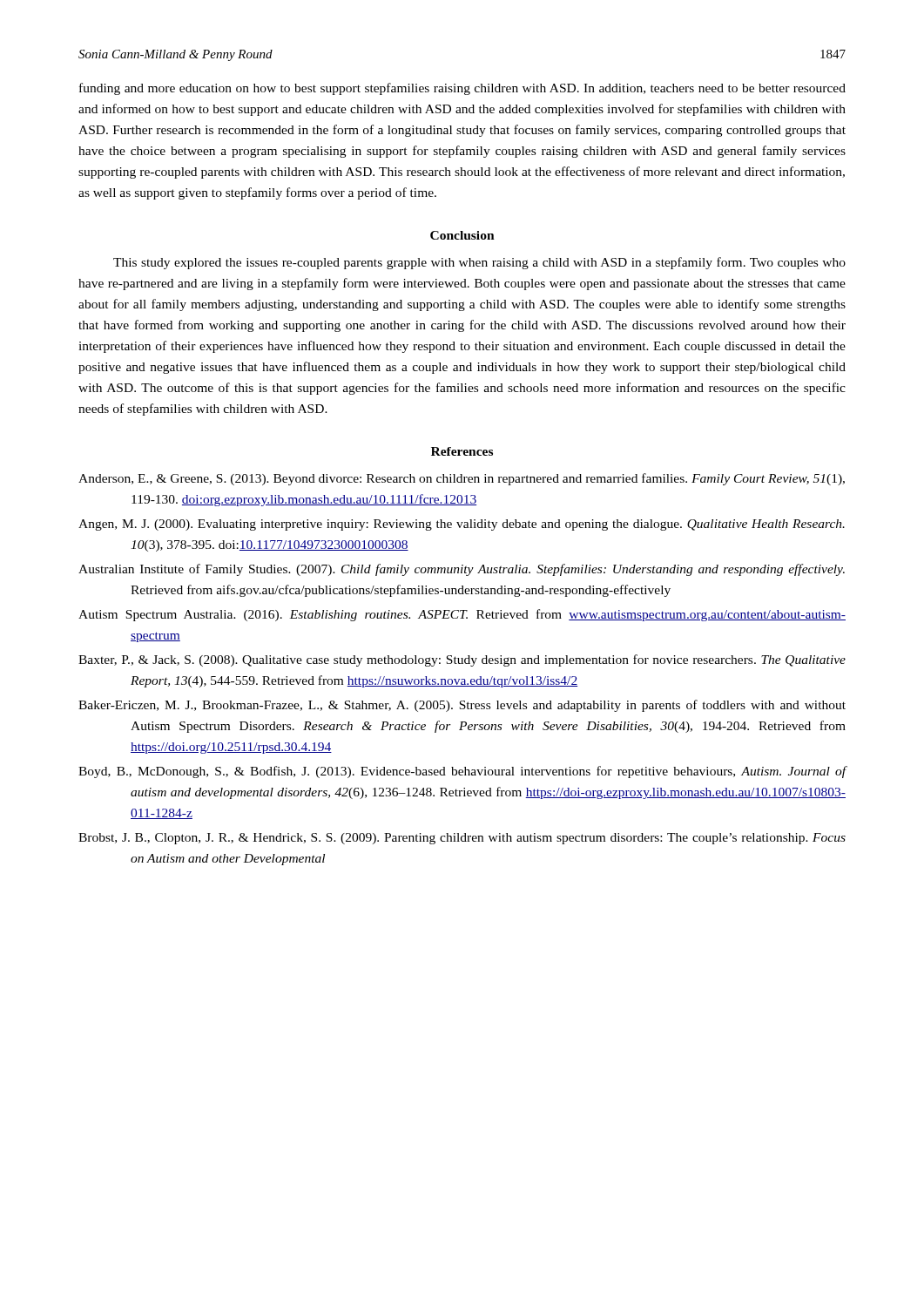Find the list item containing "Brobst, J. B.,"
This screenshot has width=924, height=1307.
tap(462, 848)
